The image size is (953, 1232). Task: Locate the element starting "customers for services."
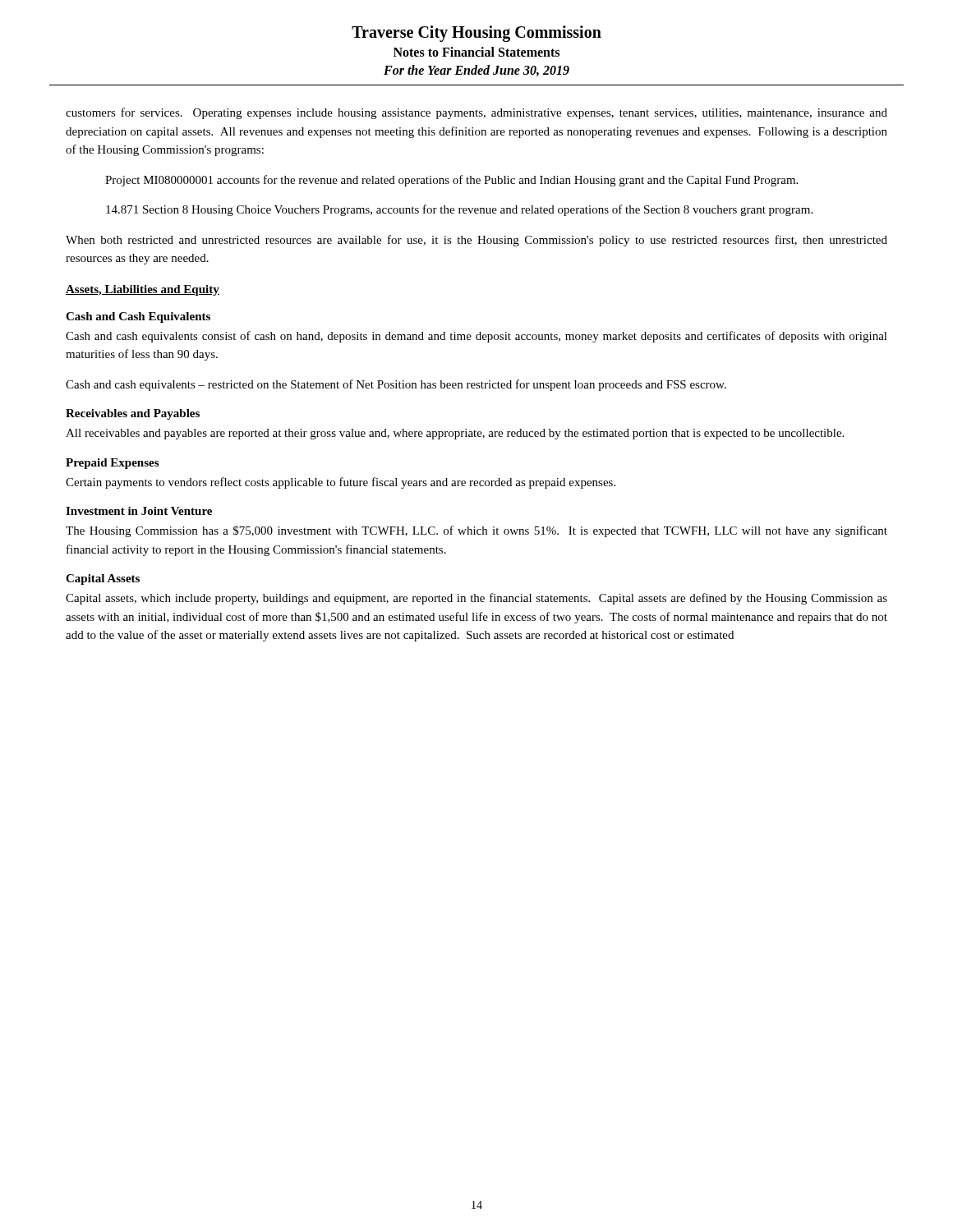[476, 131]
